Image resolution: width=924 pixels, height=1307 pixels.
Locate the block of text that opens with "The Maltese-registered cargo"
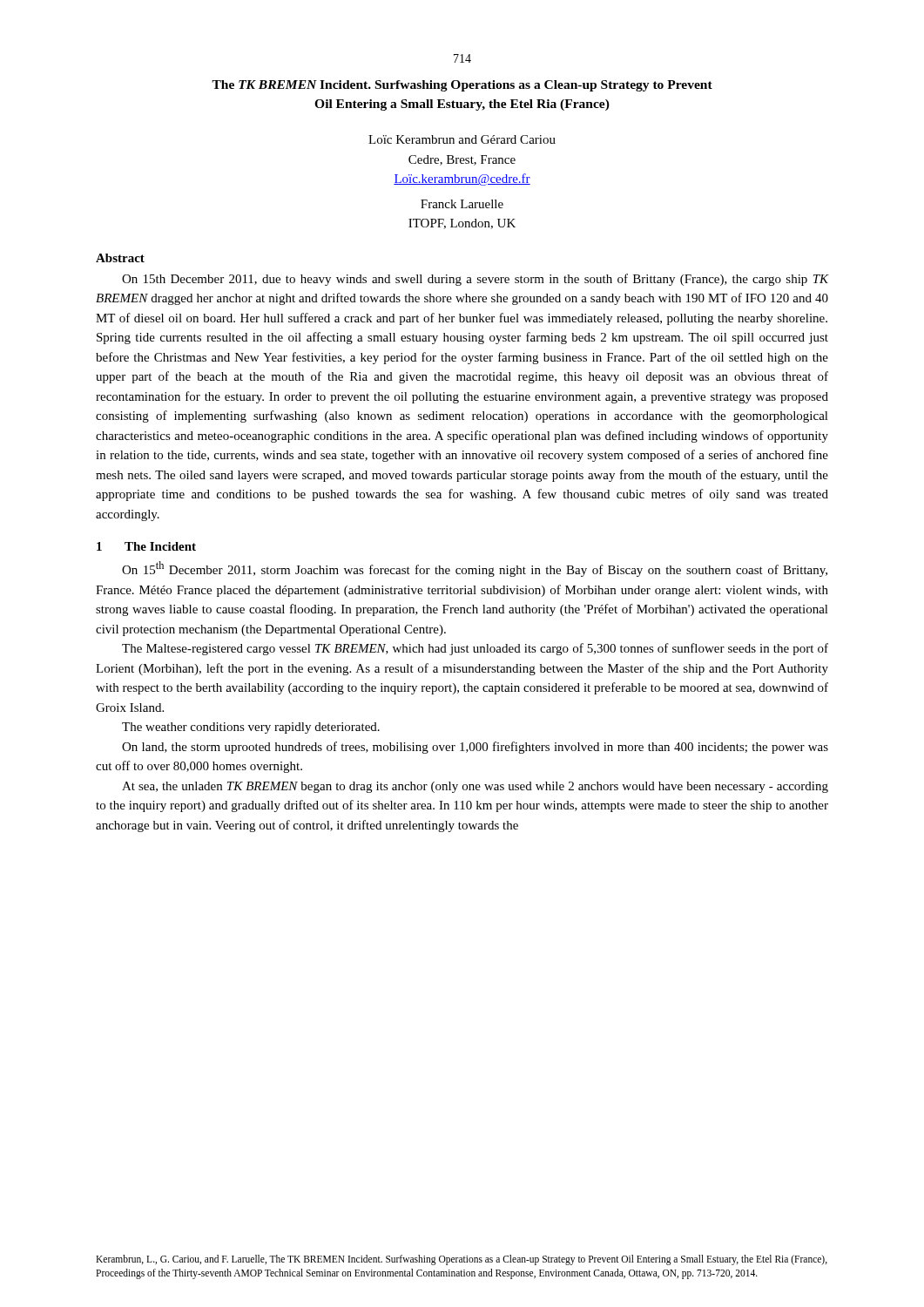tap(462, 678)
